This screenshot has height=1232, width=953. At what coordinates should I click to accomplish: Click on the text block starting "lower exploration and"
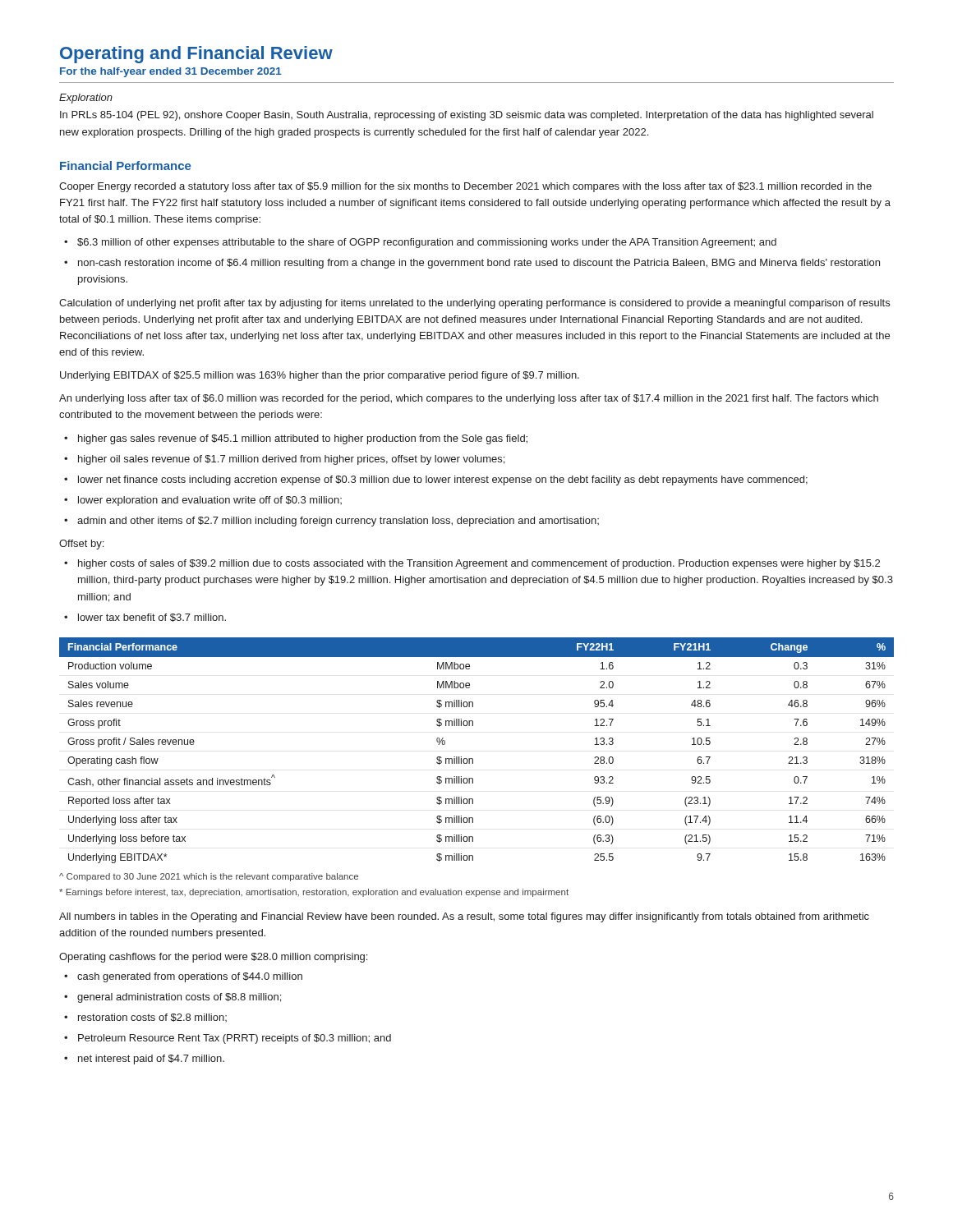click(210, 500)
